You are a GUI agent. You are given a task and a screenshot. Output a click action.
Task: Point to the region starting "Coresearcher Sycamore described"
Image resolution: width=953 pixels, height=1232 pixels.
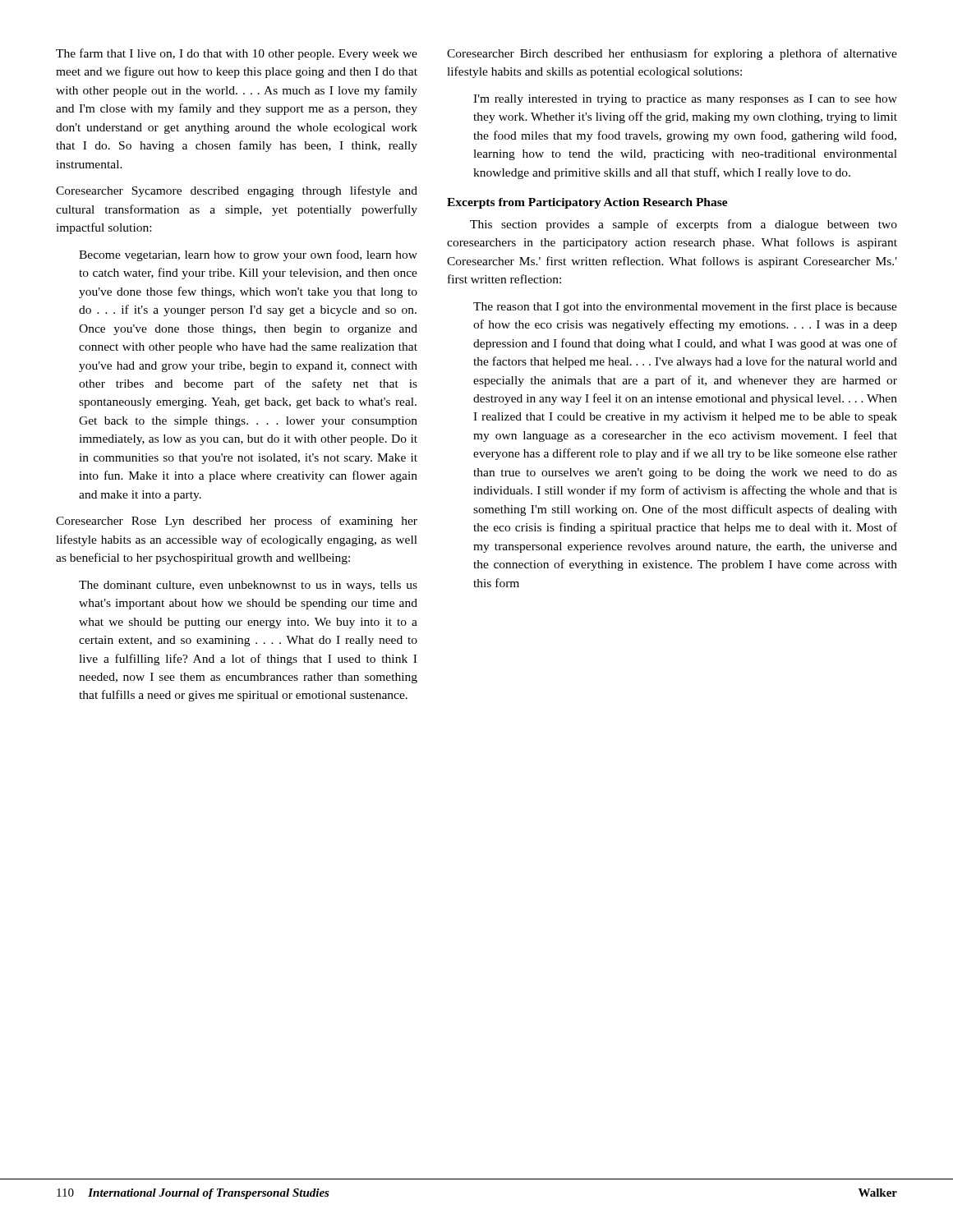(x=237, y=209)
